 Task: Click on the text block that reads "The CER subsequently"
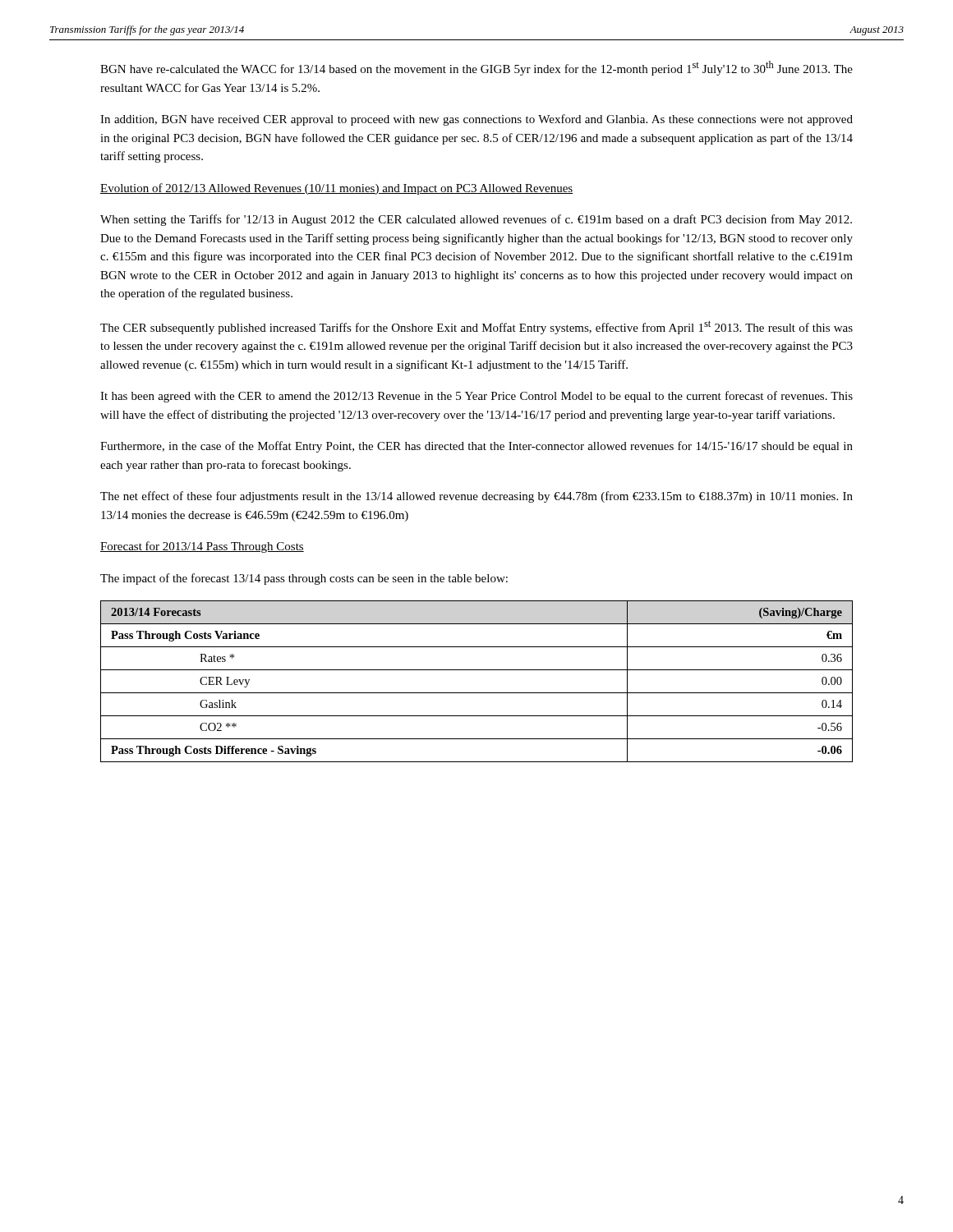click(476, 345)
